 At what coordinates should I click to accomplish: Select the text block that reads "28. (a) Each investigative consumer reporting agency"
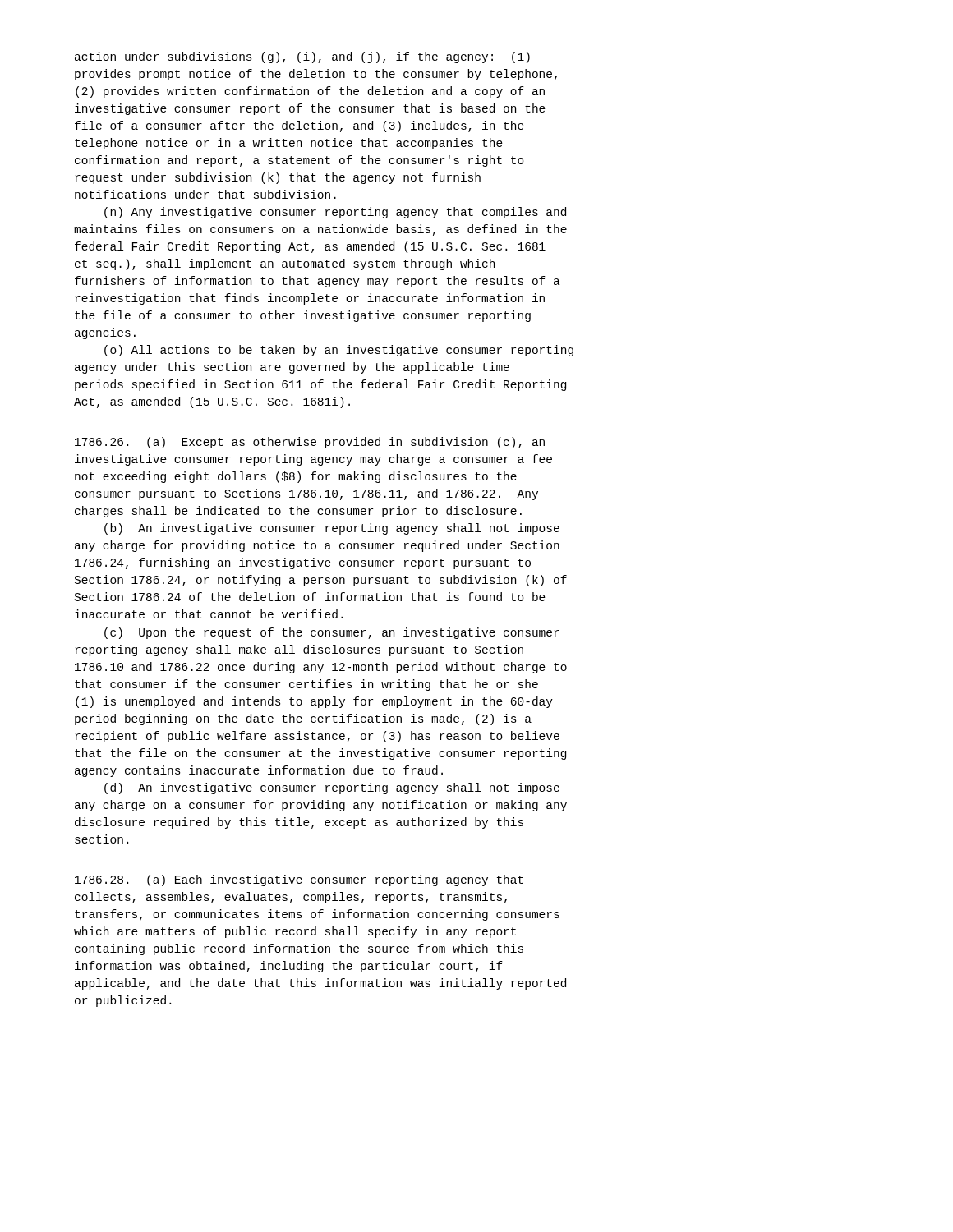(x=321, y=941)
